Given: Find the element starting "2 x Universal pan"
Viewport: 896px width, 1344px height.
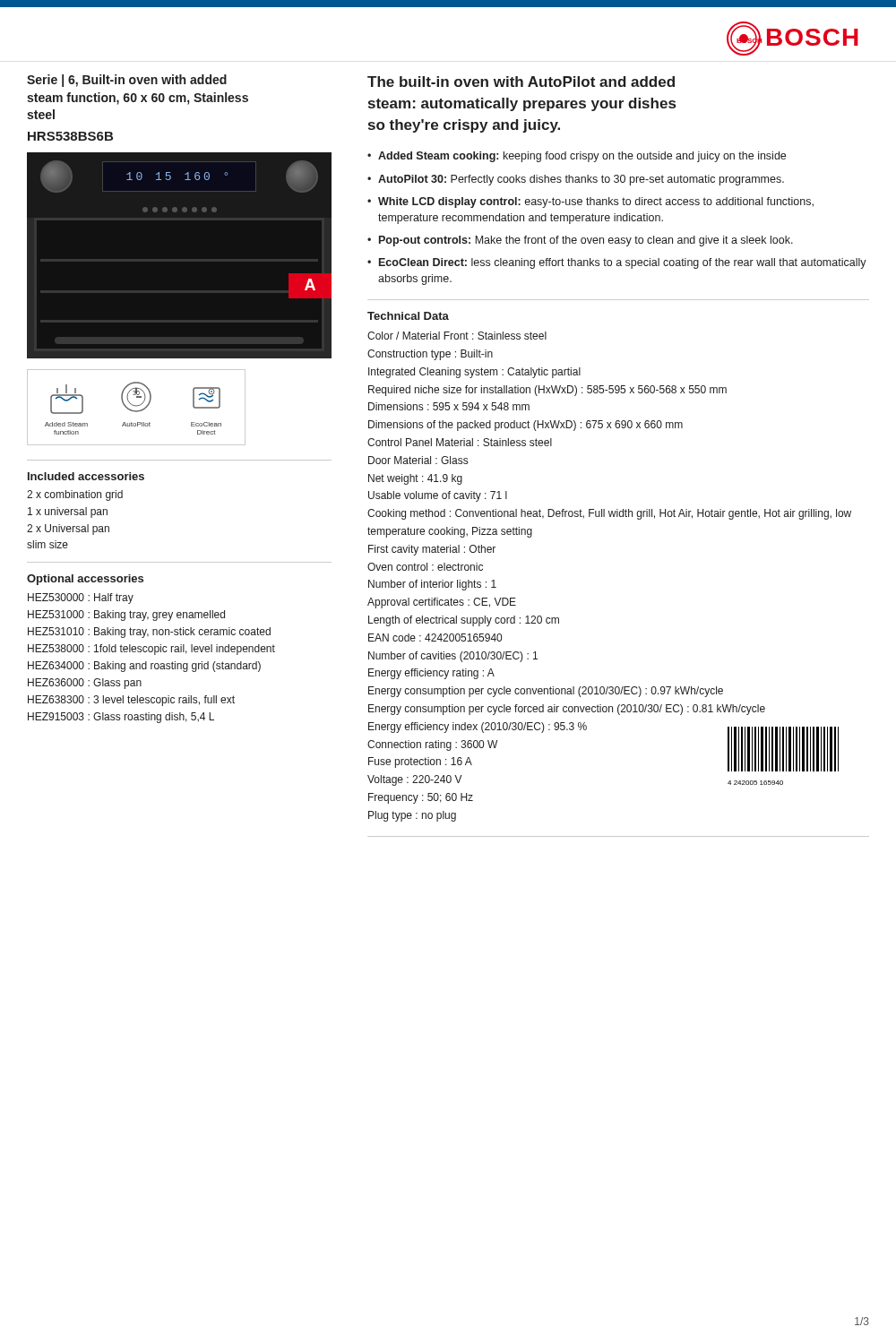Looking at the screenshot, I should 68,528.
